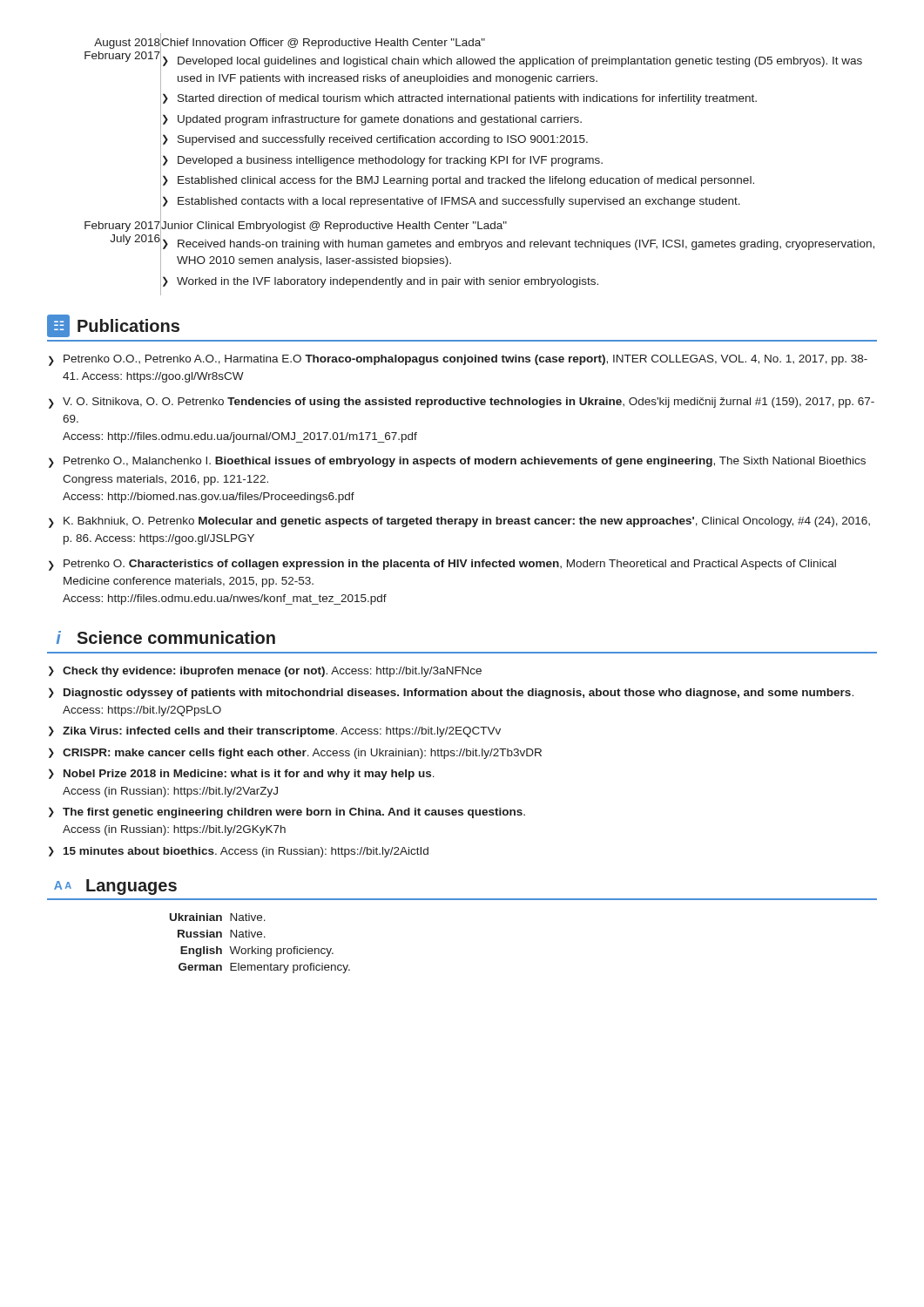924x1307 pixels.
Task: Click on the list item with the text "Petrenko O.O., Petrenko A.O., Harmatina E.O Thoraco-omphalopagus conjoined"
Action: [x=465, y=368]
